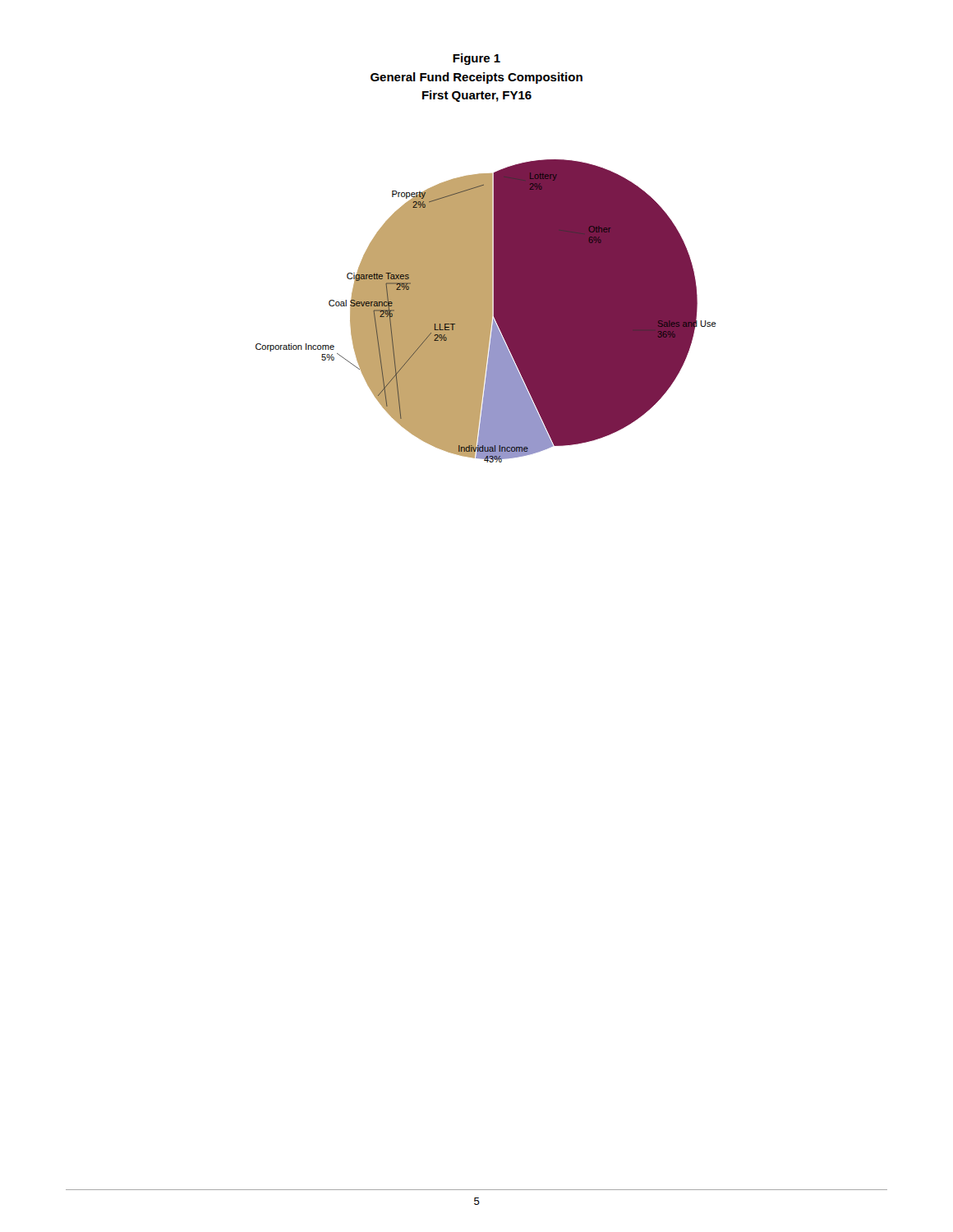Locate the pie chart

pyautogui.click(x=476, y=312)
